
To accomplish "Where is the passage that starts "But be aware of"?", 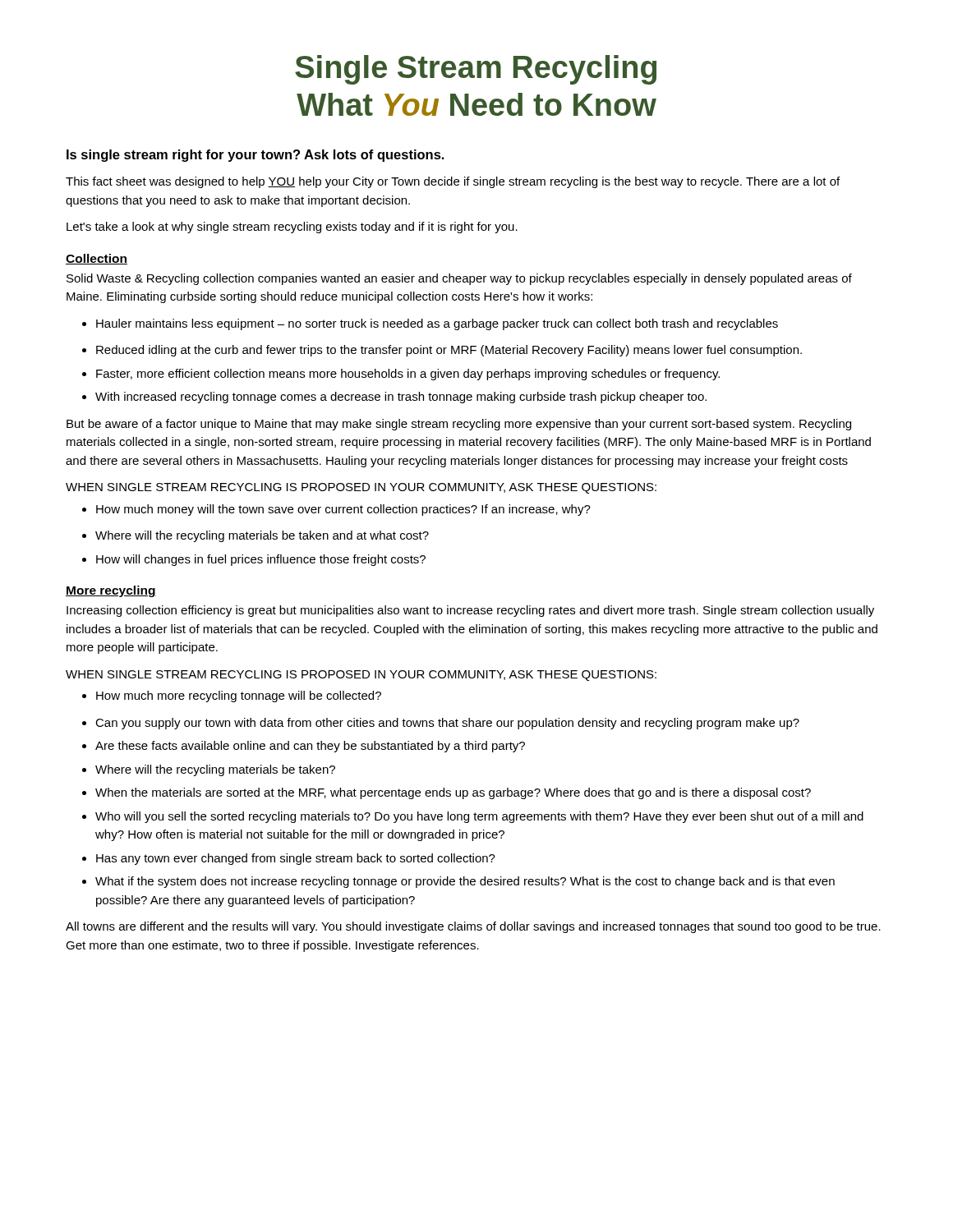I will coord(476,442).
